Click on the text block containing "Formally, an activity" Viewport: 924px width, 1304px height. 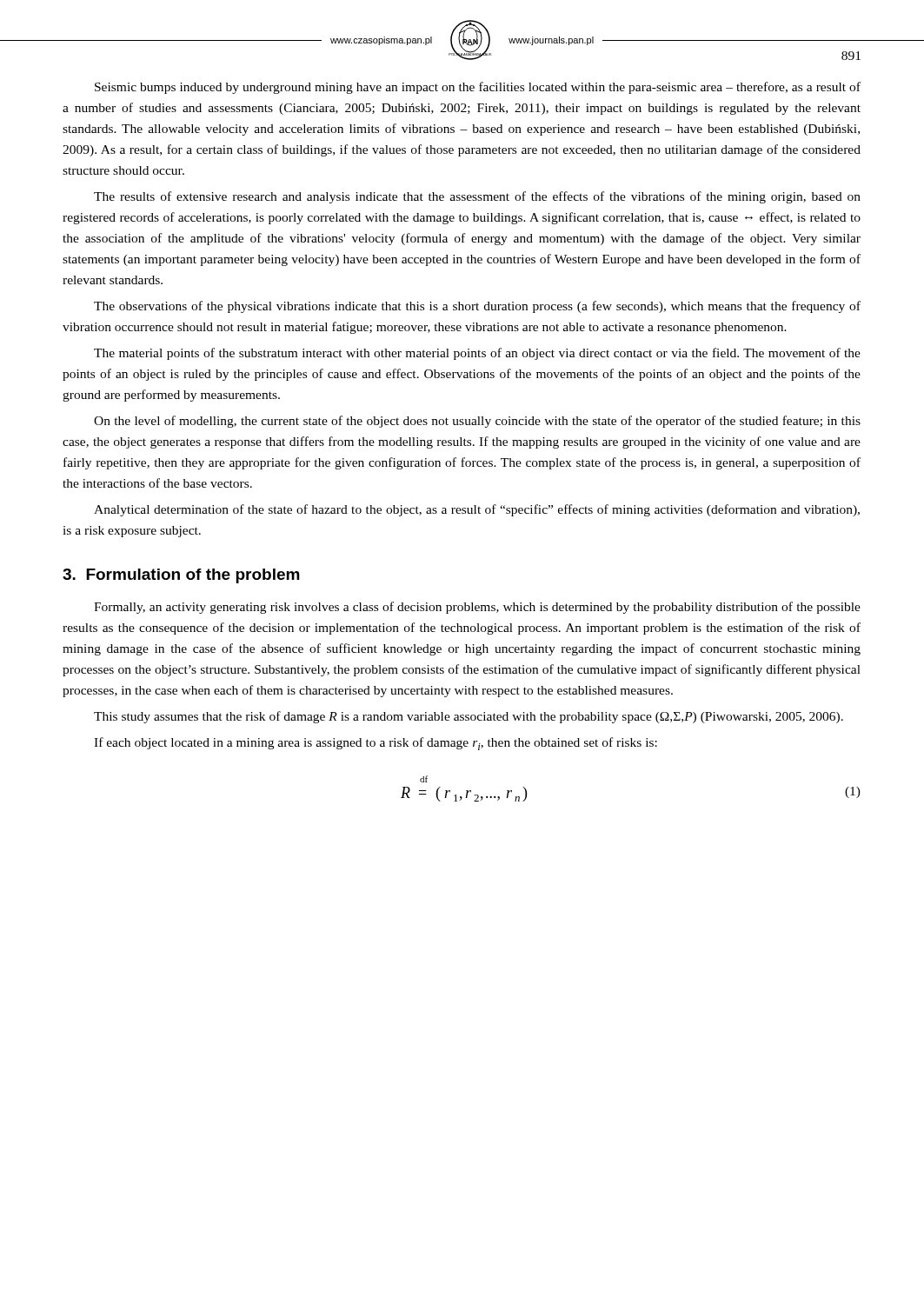[462, 649]
